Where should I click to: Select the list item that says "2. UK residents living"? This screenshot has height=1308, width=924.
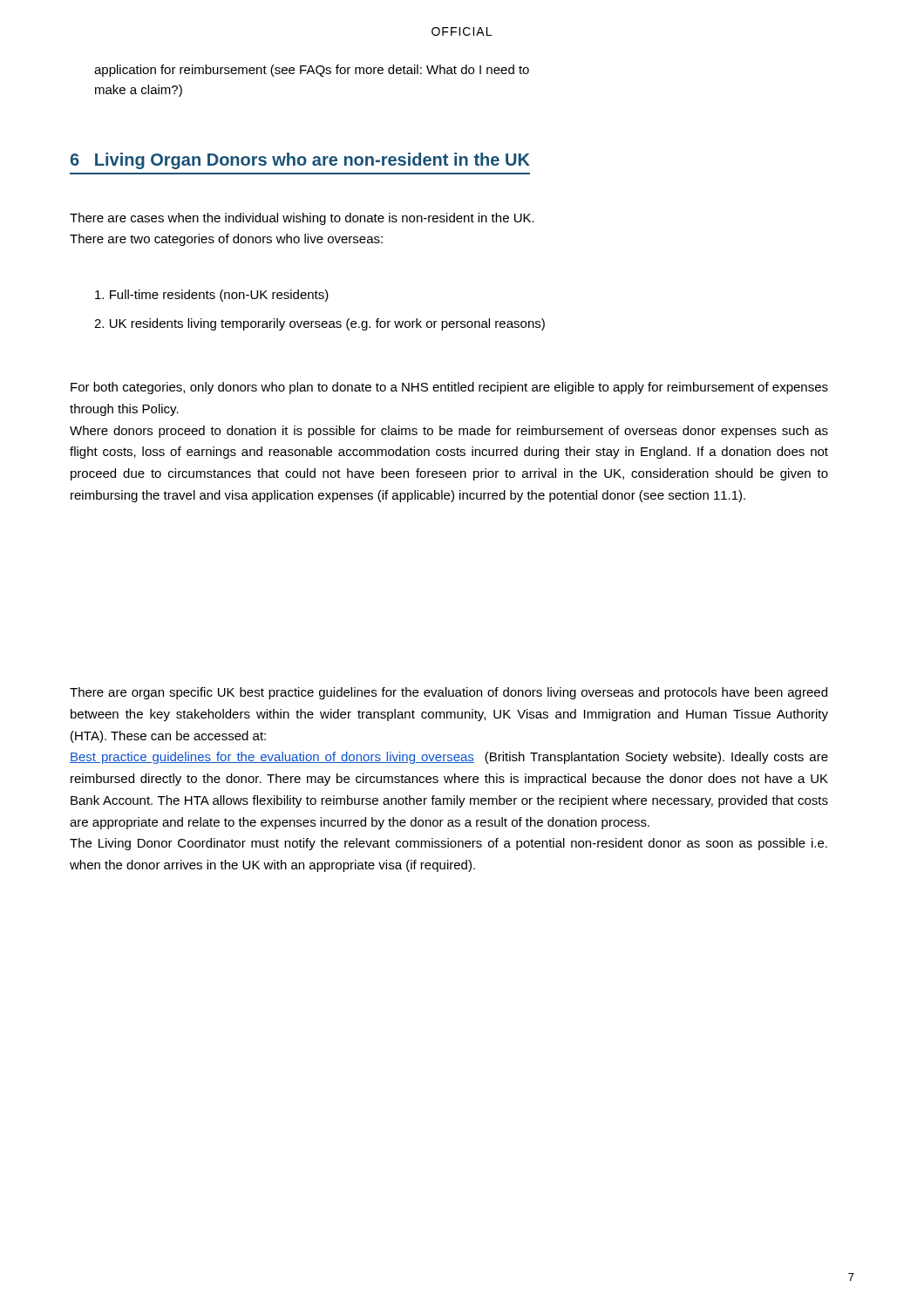pyautogui.click(x=320, y=323)
